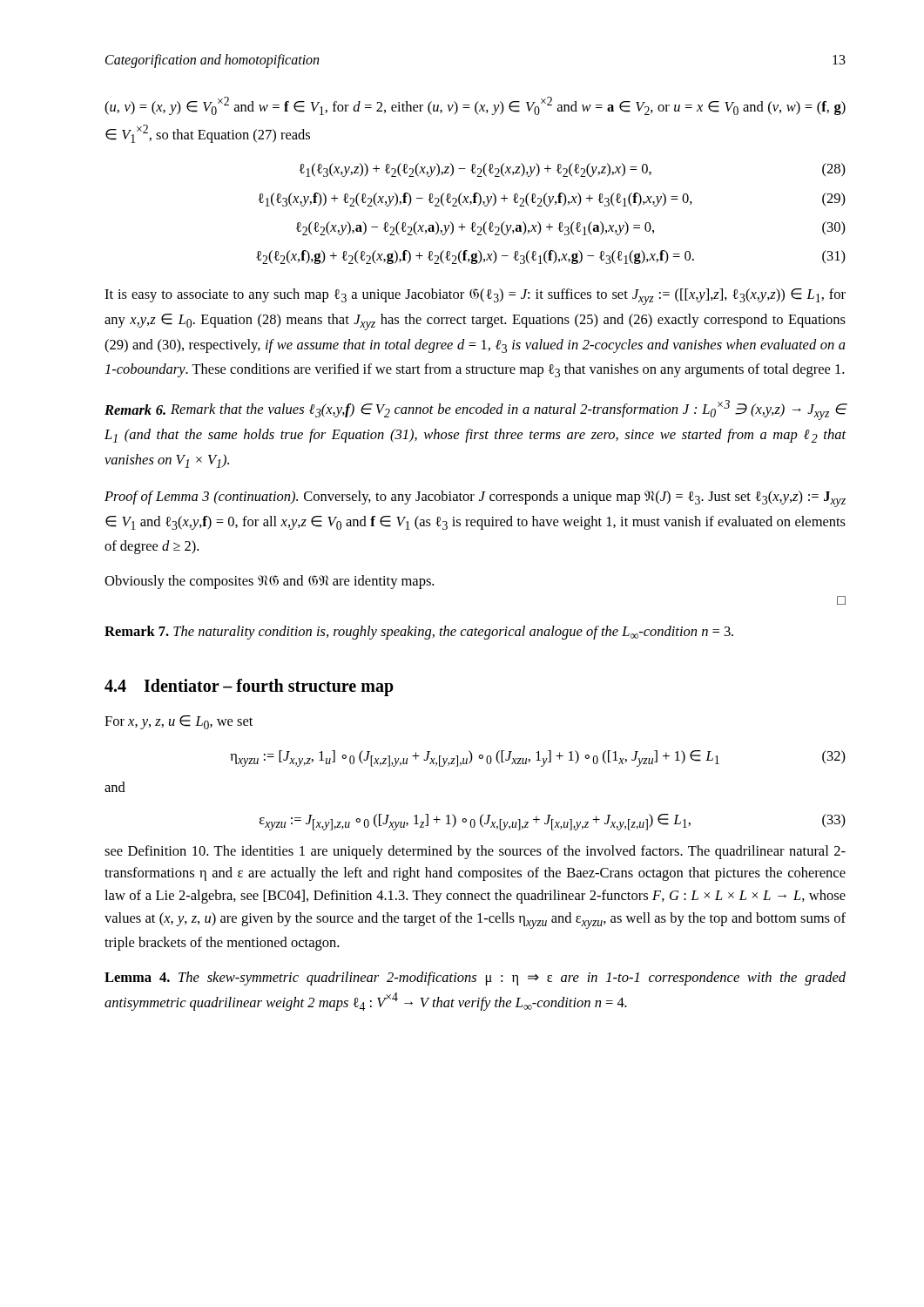Locate the text block containing "see Definition 10. The identities 1 are uniquely"
Screen dimensions: 1307x924
tap(475, 897)
